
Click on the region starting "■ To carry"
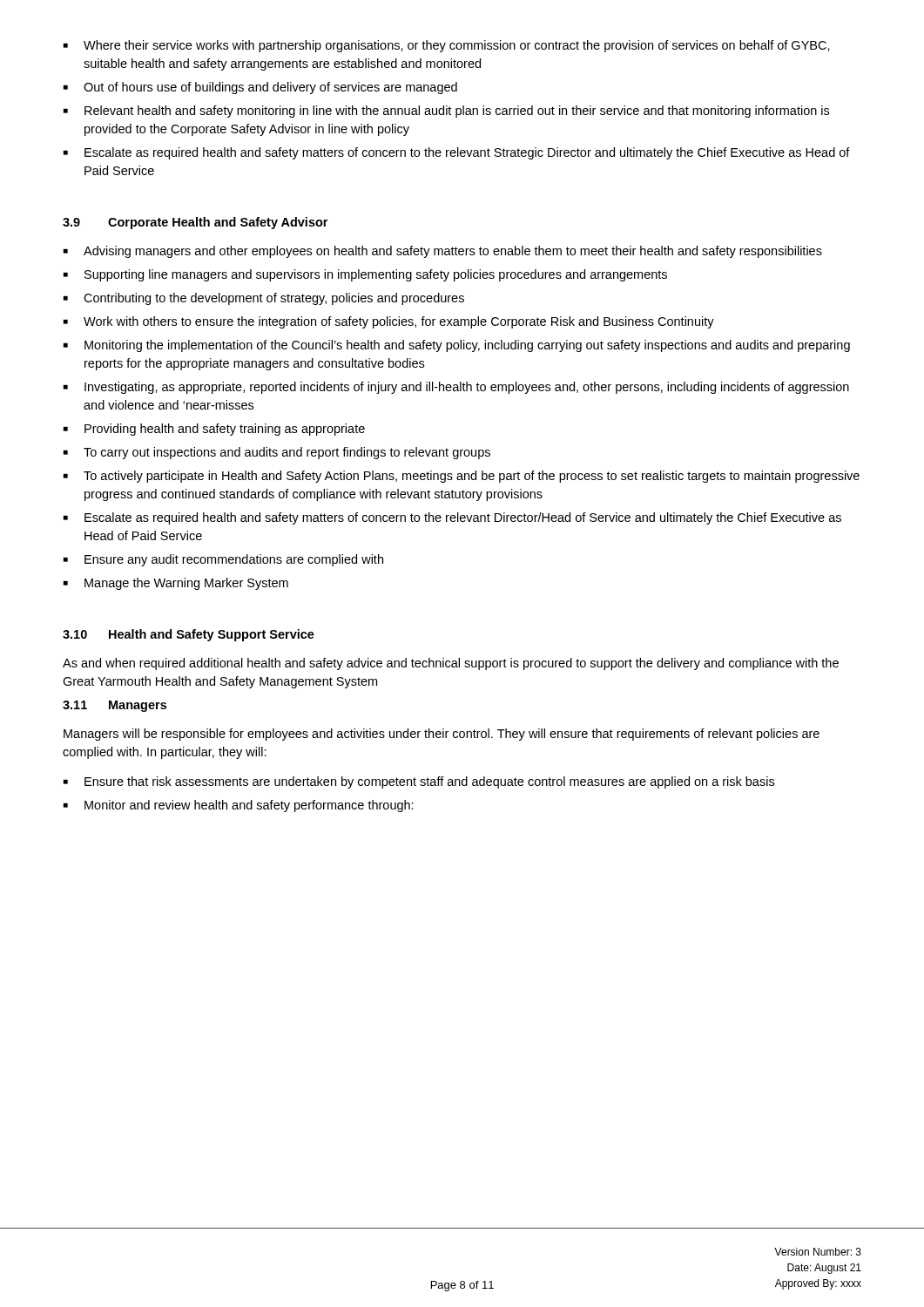coord(462,453)
